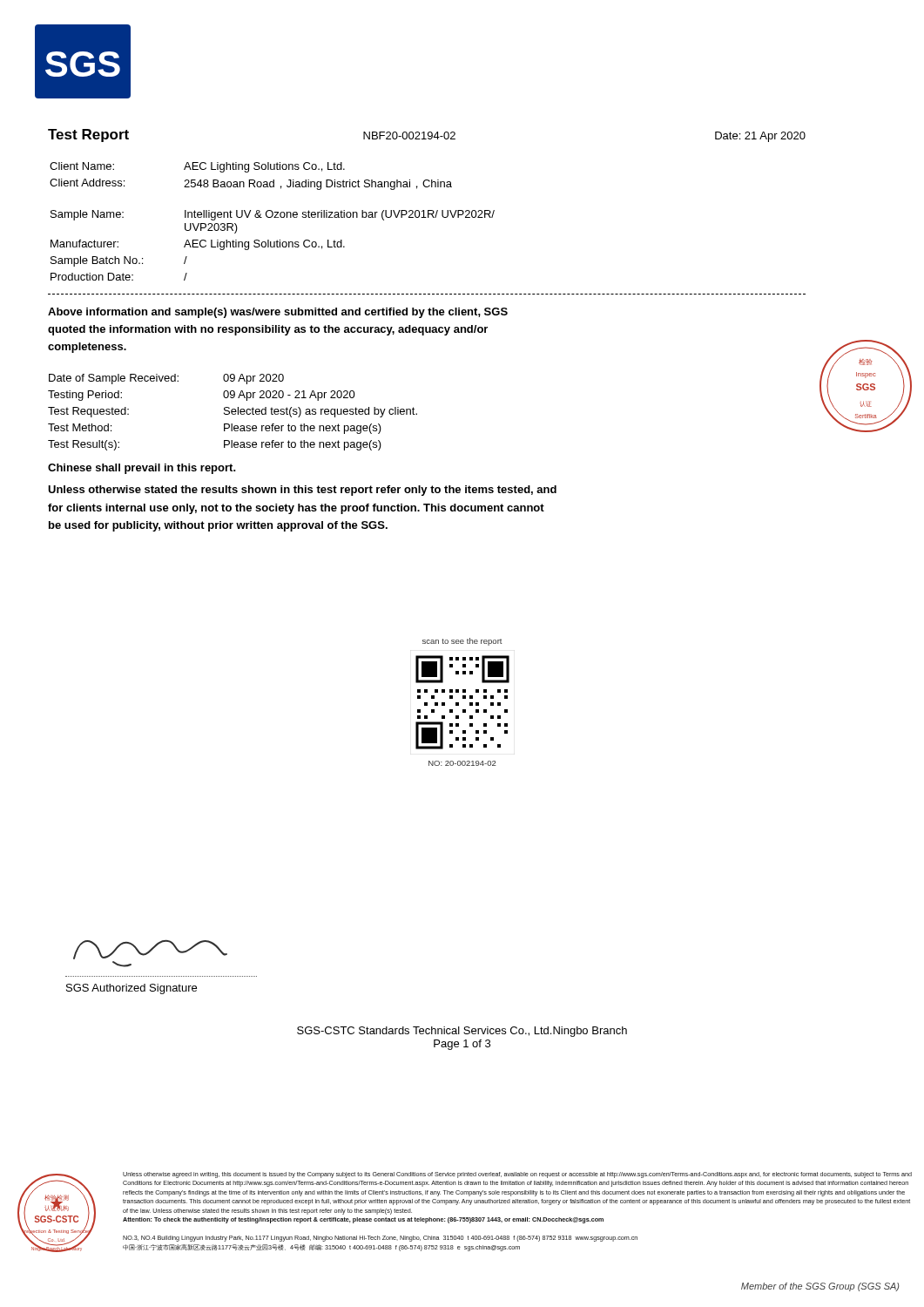Select the region starting "NO.3, NO.4 Building"
Image resolution: width=924 pixels, height=1307 pixels.
[380, 1242]
